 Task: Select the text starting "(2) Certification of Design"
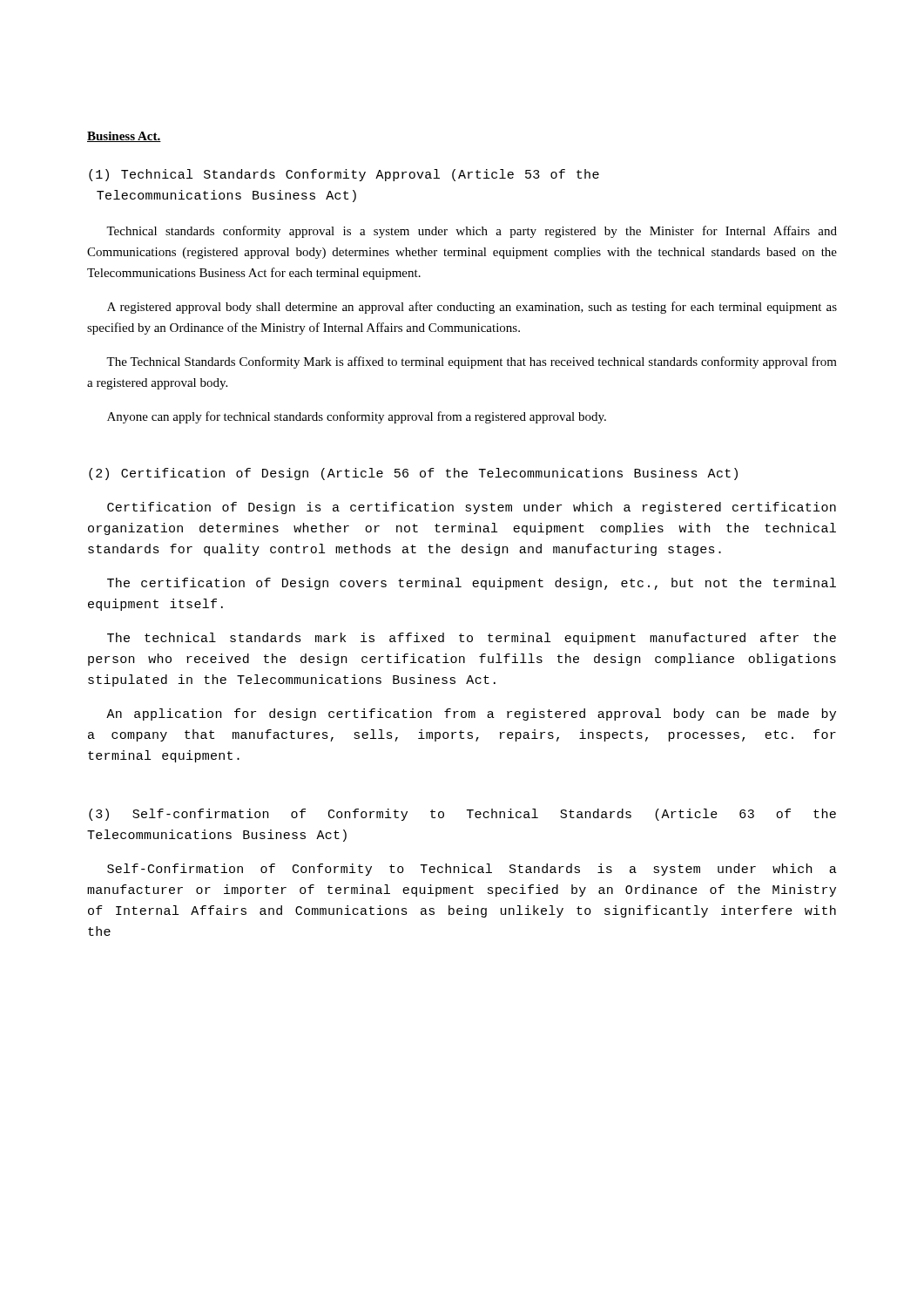coord(462,475)
